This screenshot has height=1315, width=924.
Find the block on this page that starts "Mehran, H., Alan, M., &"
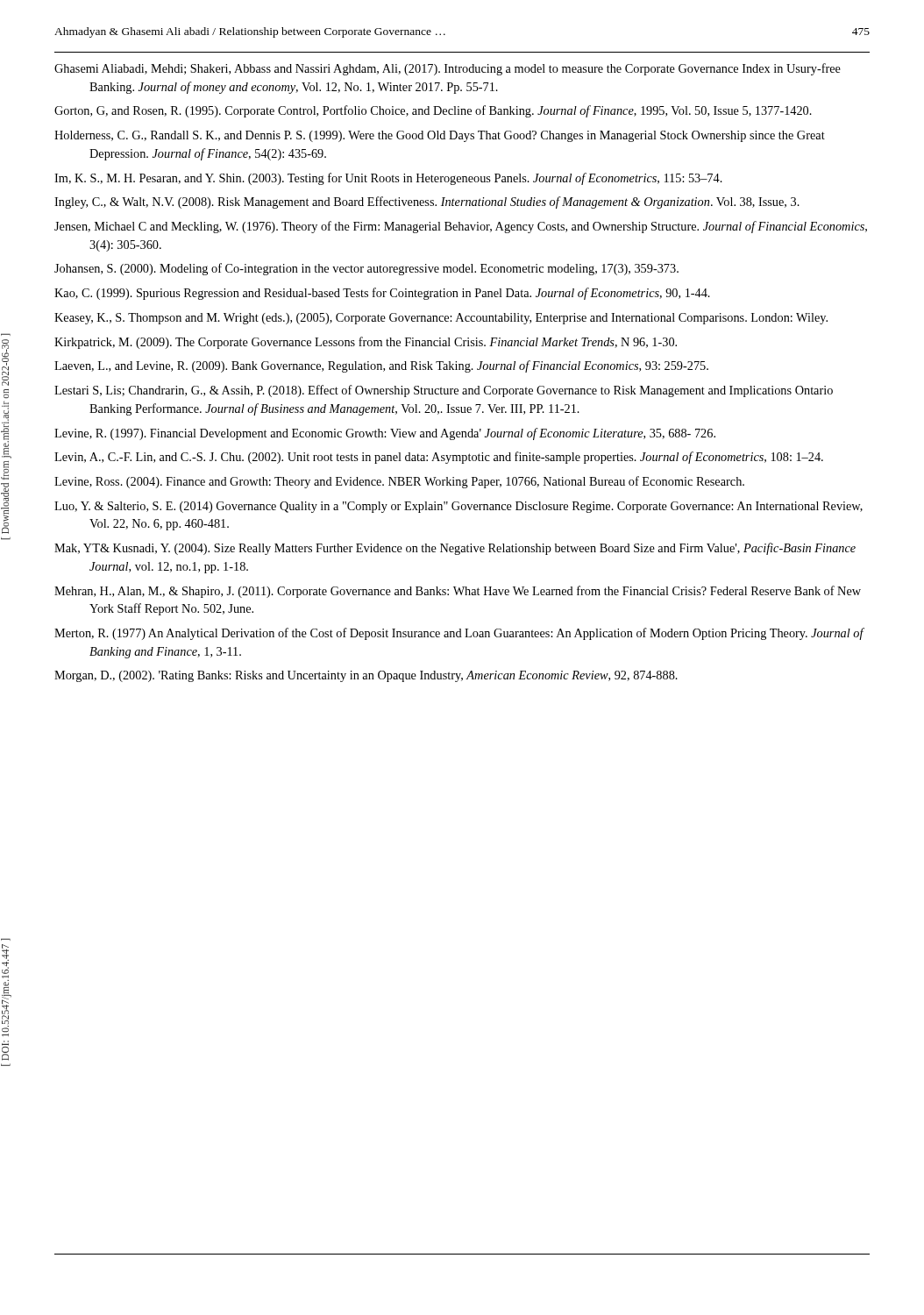(458, 600)
